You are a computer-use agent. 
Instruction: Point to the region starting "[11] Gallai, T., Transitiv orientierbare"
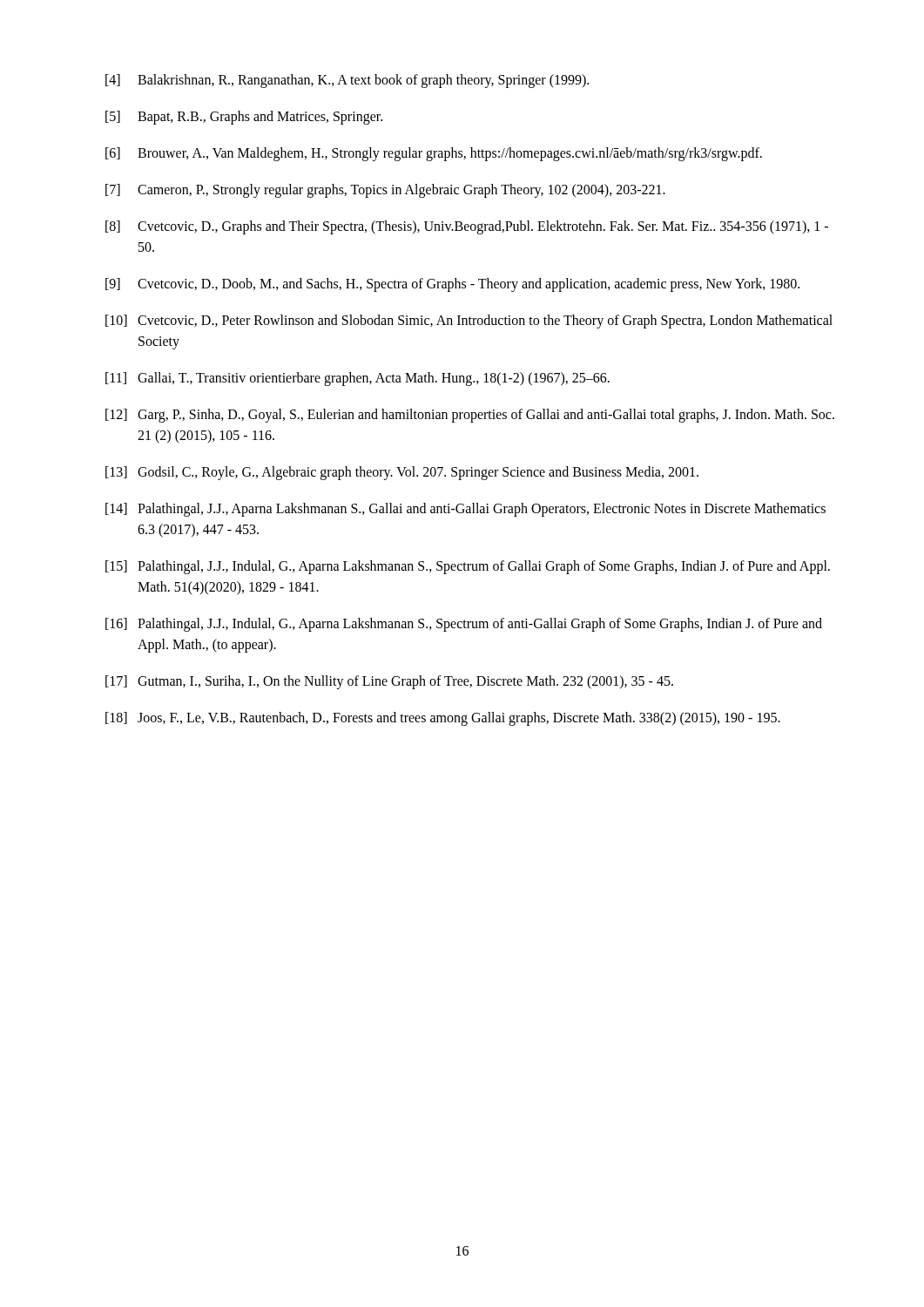(471, 378)
